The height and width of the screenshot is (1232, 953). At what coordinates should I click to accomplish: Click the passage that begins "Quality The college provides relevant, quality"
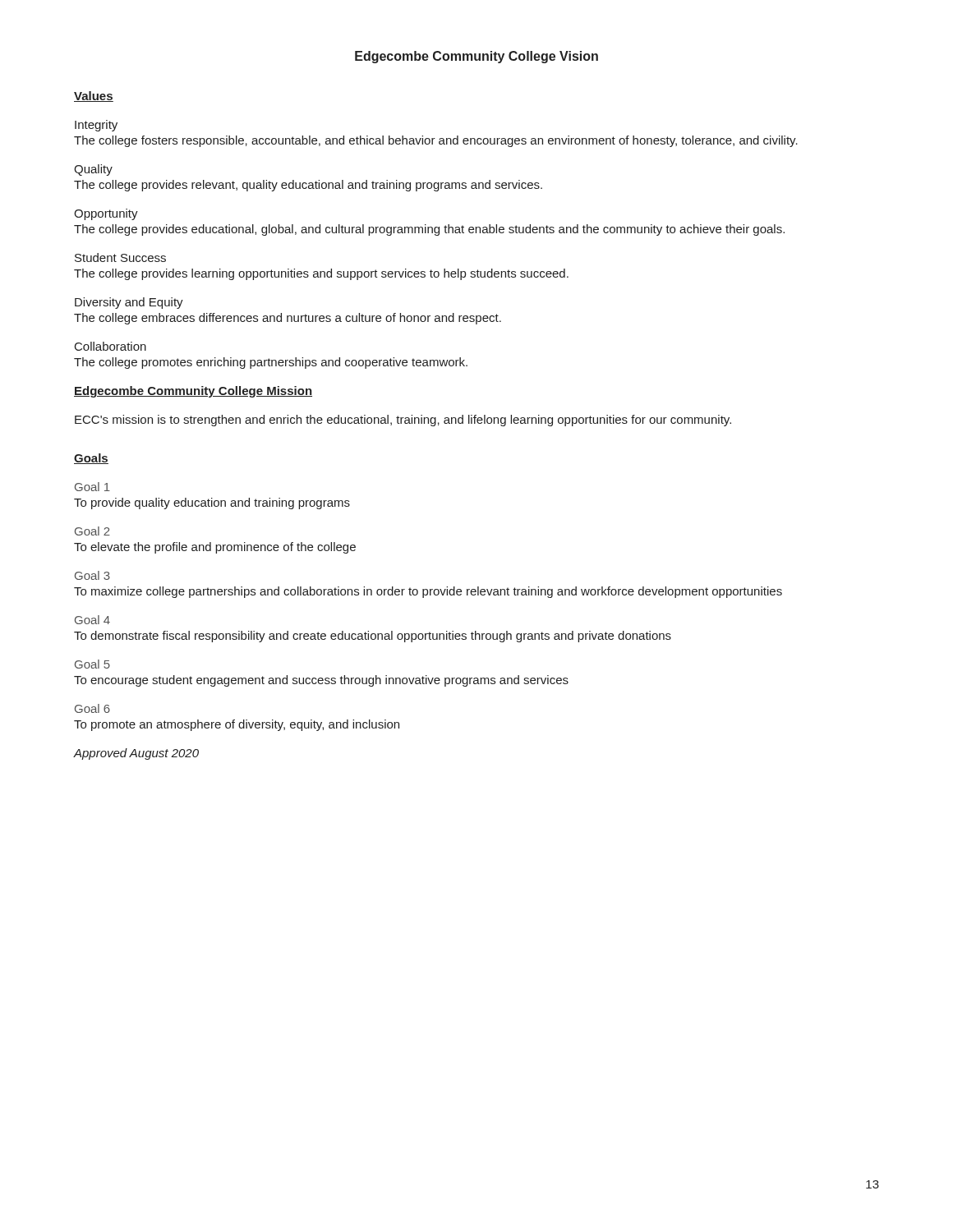(476, 177)
